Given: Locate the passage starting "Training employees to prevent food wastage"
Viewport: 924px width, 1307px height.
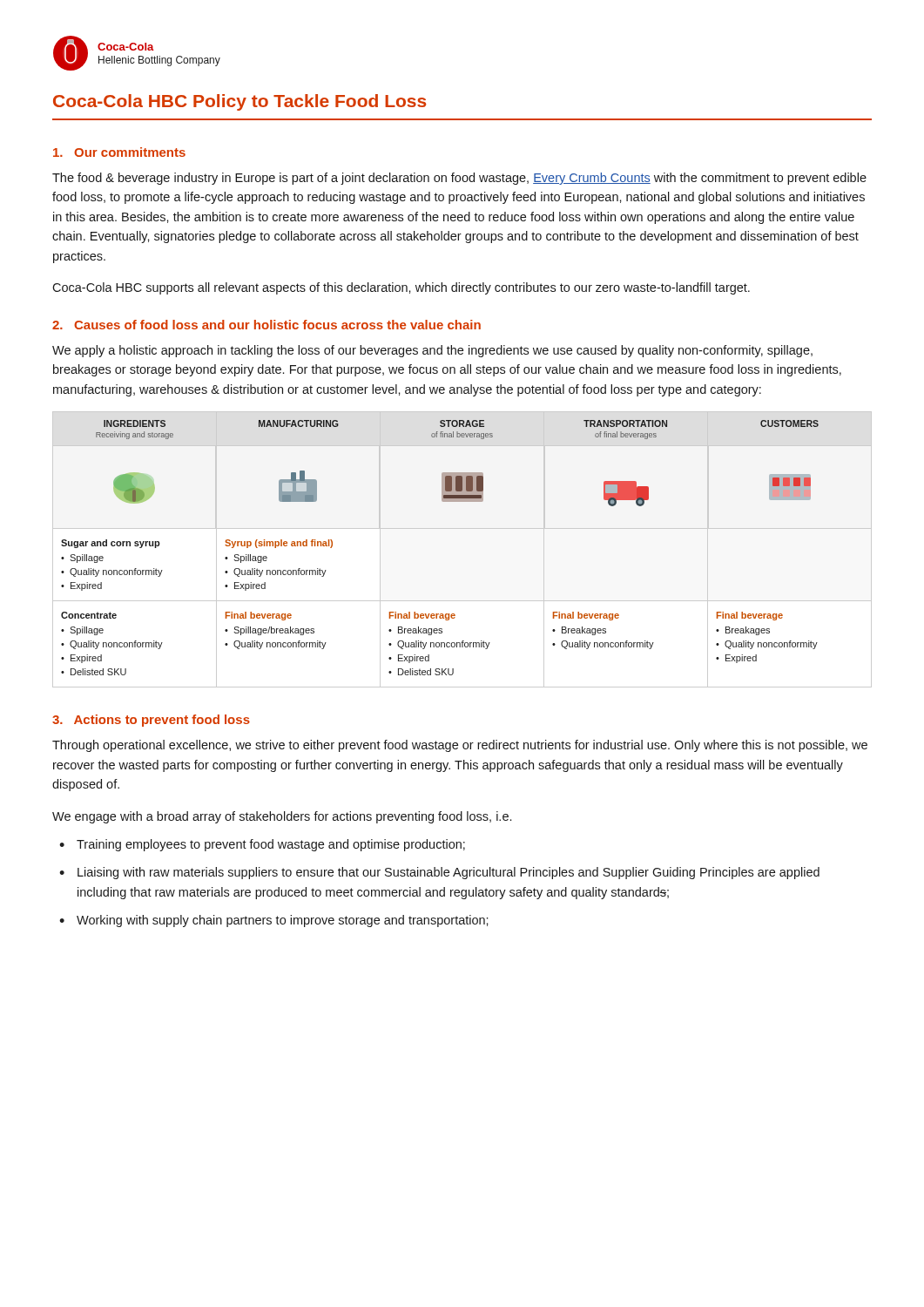Looking at the screenshot, I should coord(271,844).
